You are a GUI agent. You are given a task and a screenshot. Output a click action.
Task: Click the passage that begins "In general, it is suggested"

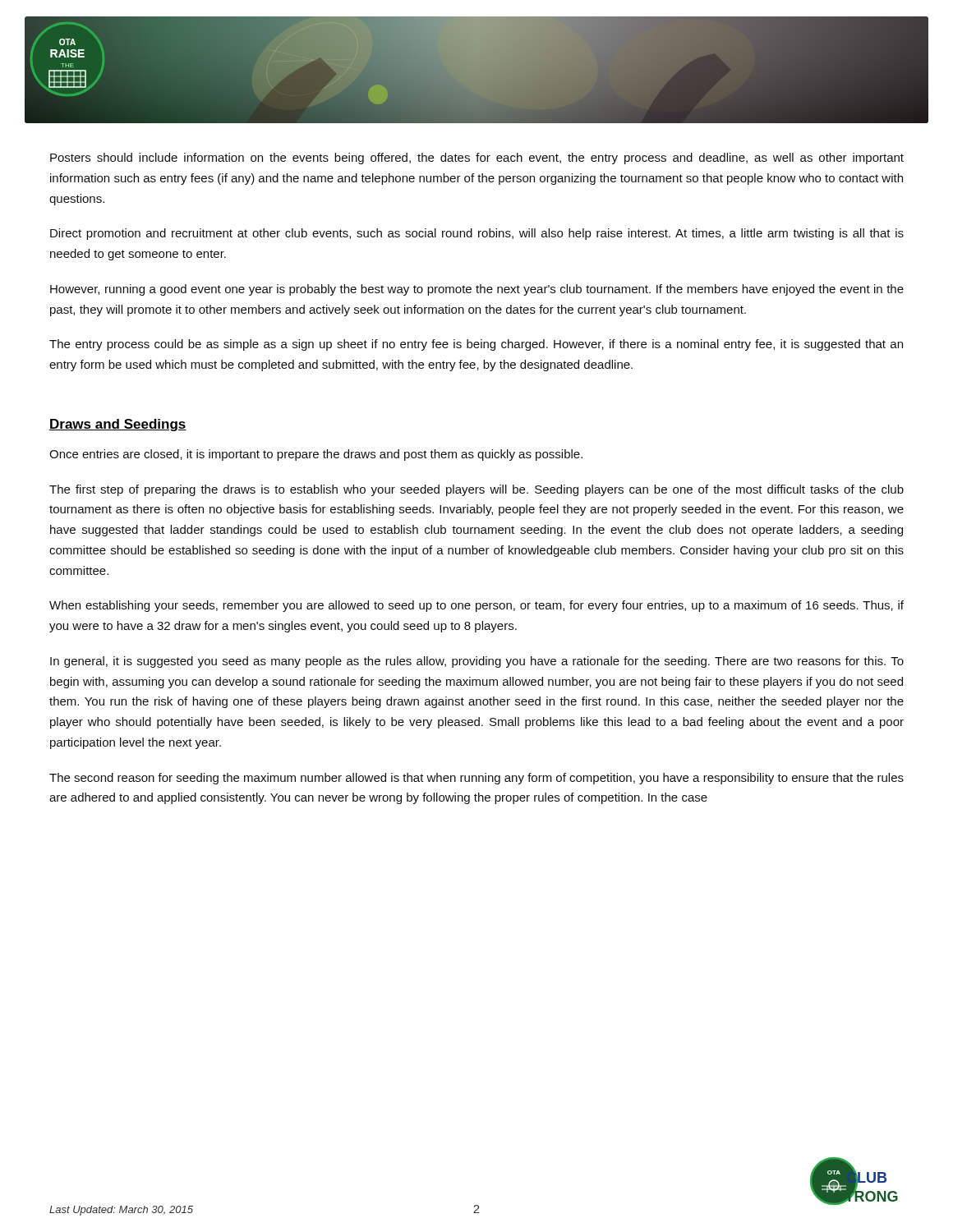(x=476, y=701)
